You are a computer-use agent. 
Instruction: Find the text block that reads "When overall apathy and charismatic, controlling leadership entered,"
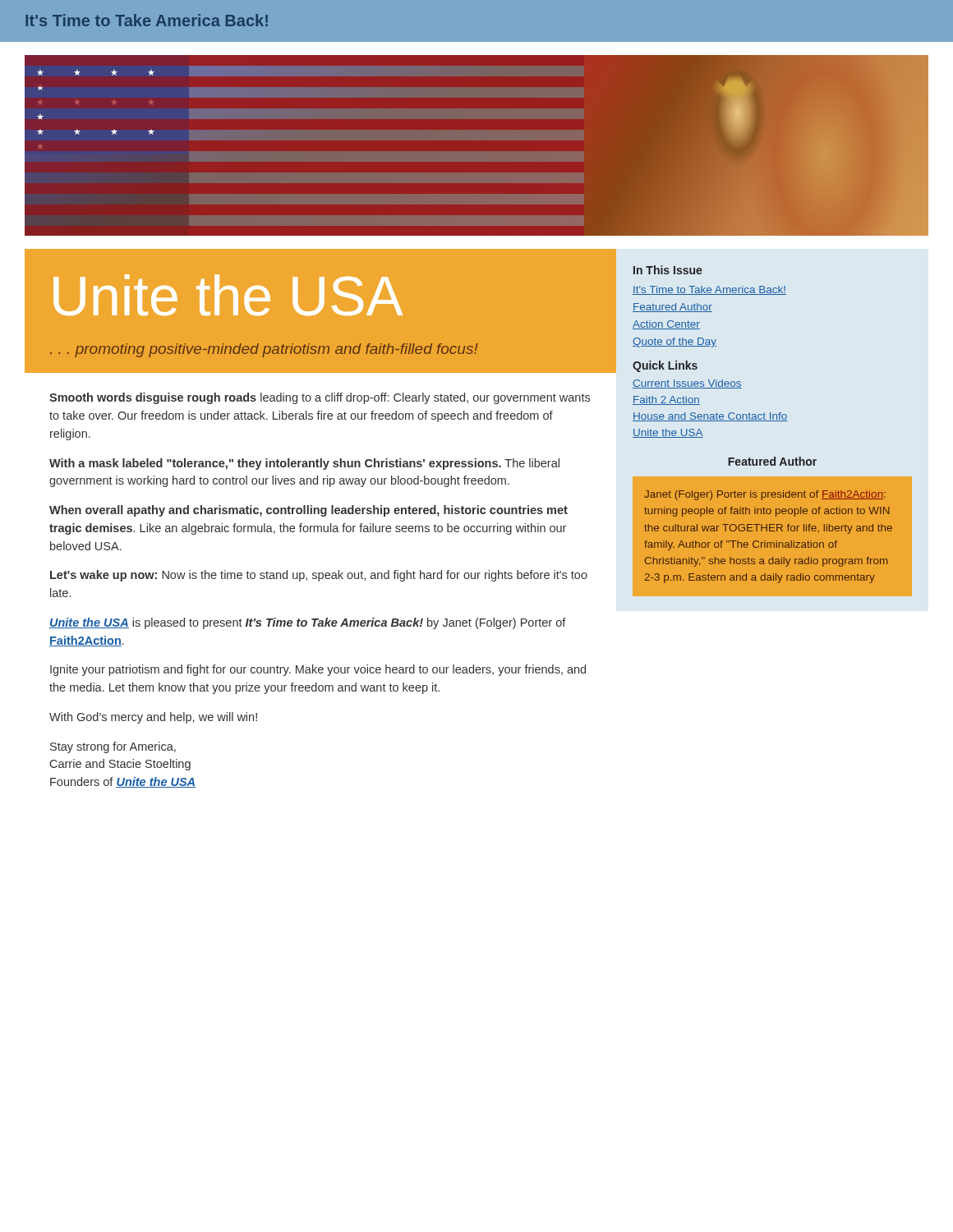308,528
